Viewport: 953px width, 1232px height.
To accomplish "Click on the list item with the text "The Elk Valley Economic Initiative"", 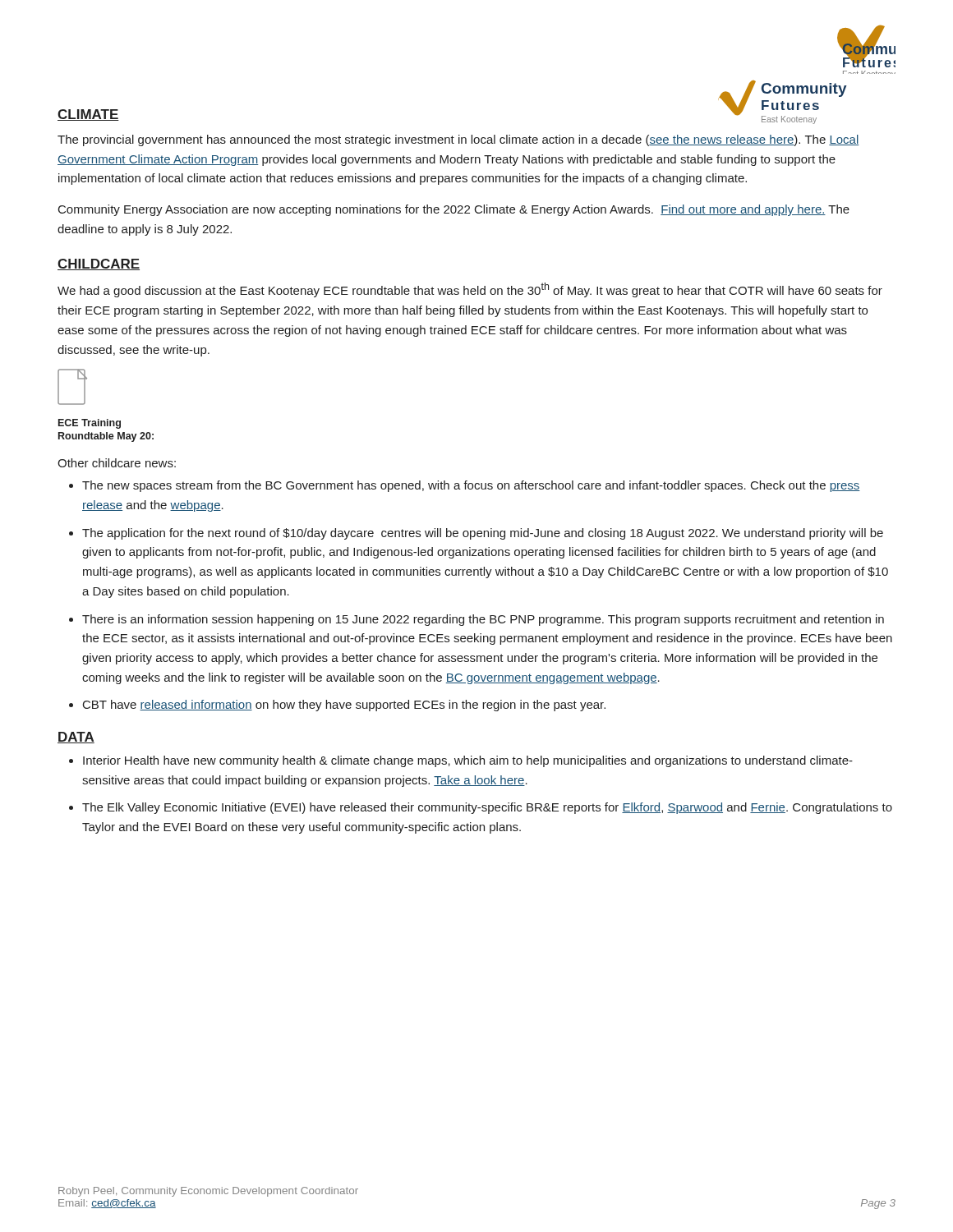I will (487, 817).
